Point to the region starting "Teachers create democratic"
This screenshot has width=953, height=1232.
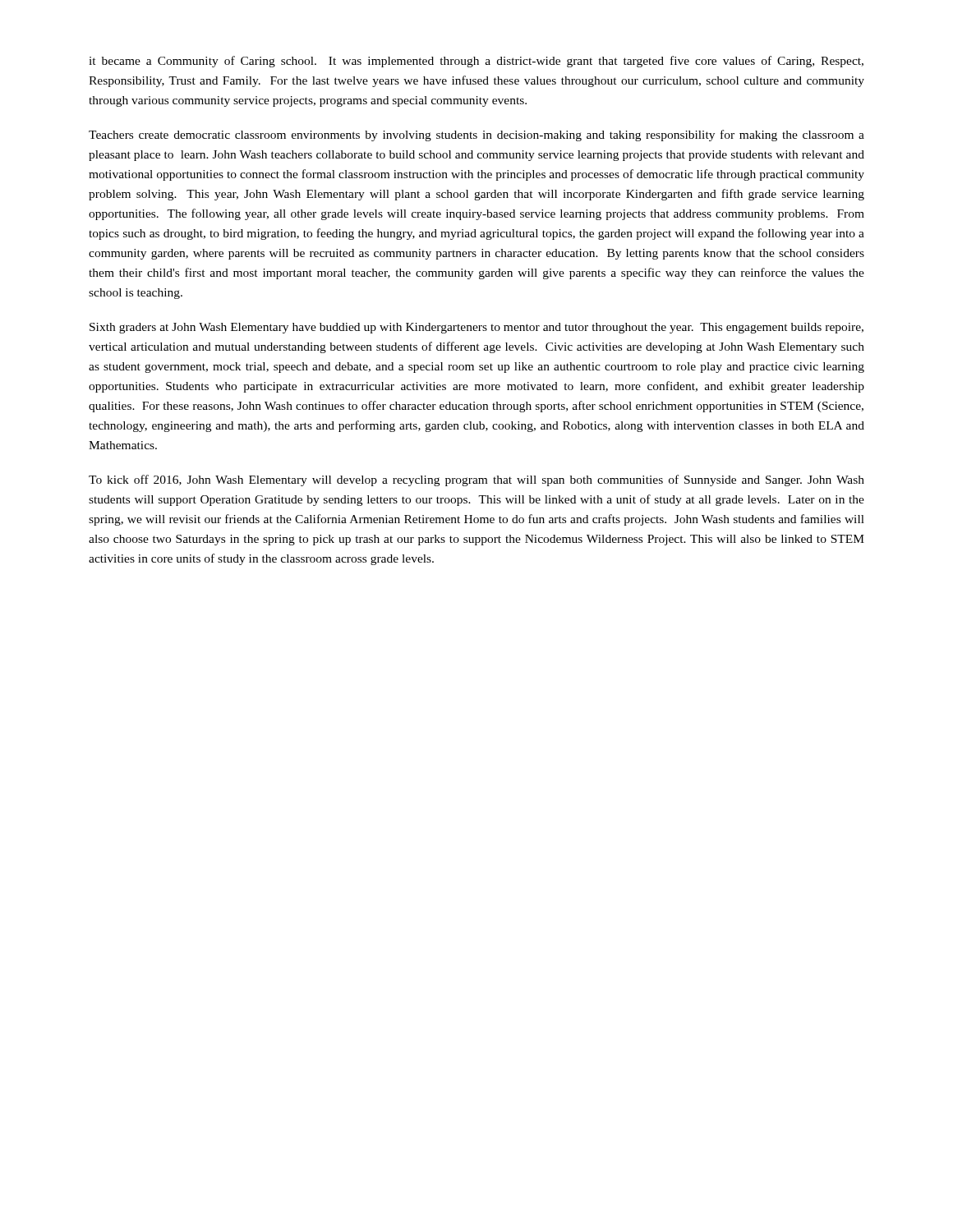tap(476, 213)
